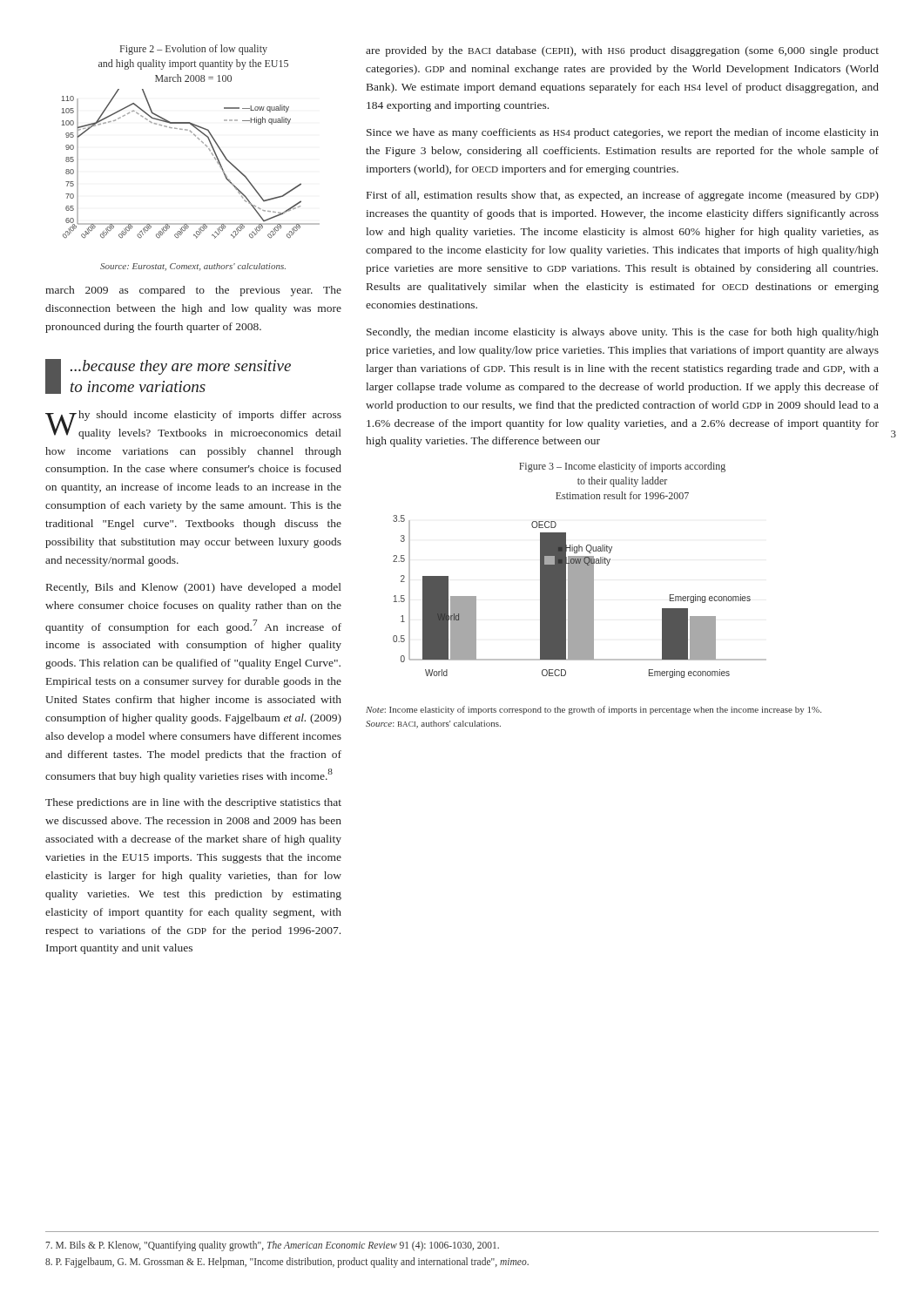This screenshot has width=924, height=1307.
Task: Navigate to the passage starting "These predictions are"
Action: 193,875
